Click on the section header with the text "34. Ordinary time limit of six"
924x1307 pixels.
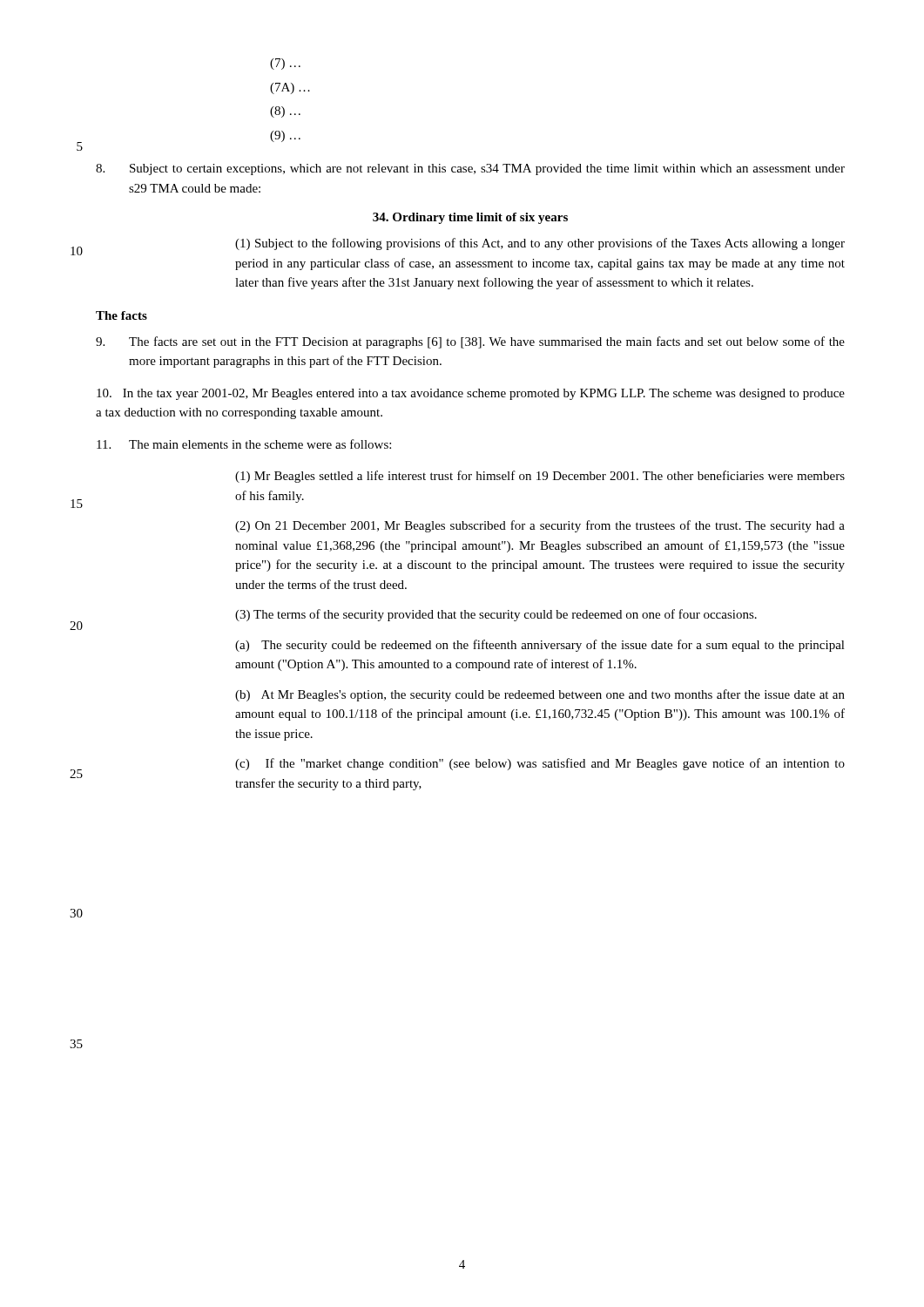[x=470, y=217]
